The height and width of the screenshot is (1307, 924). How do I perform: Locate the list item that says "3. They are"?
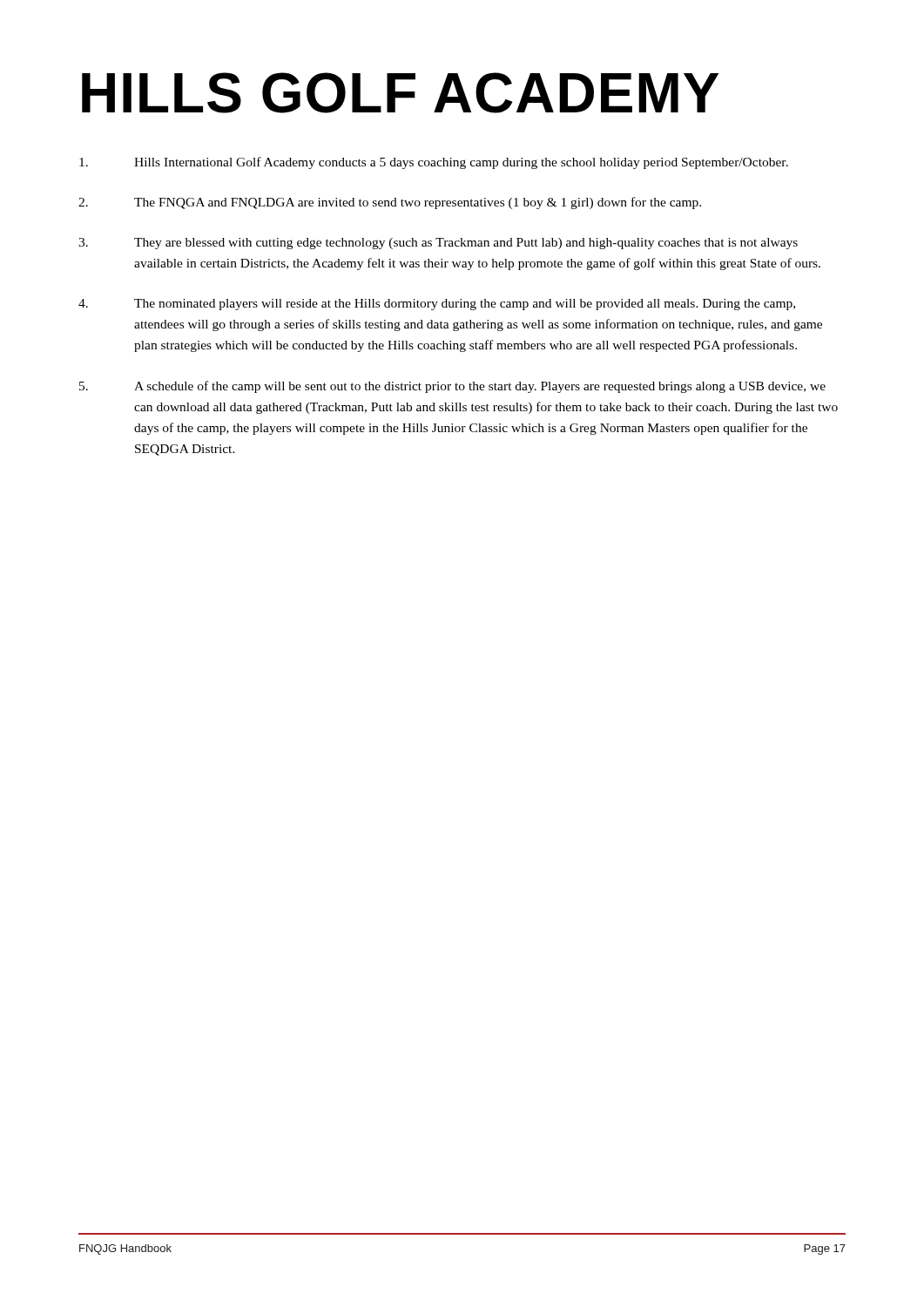click(462, 253)
